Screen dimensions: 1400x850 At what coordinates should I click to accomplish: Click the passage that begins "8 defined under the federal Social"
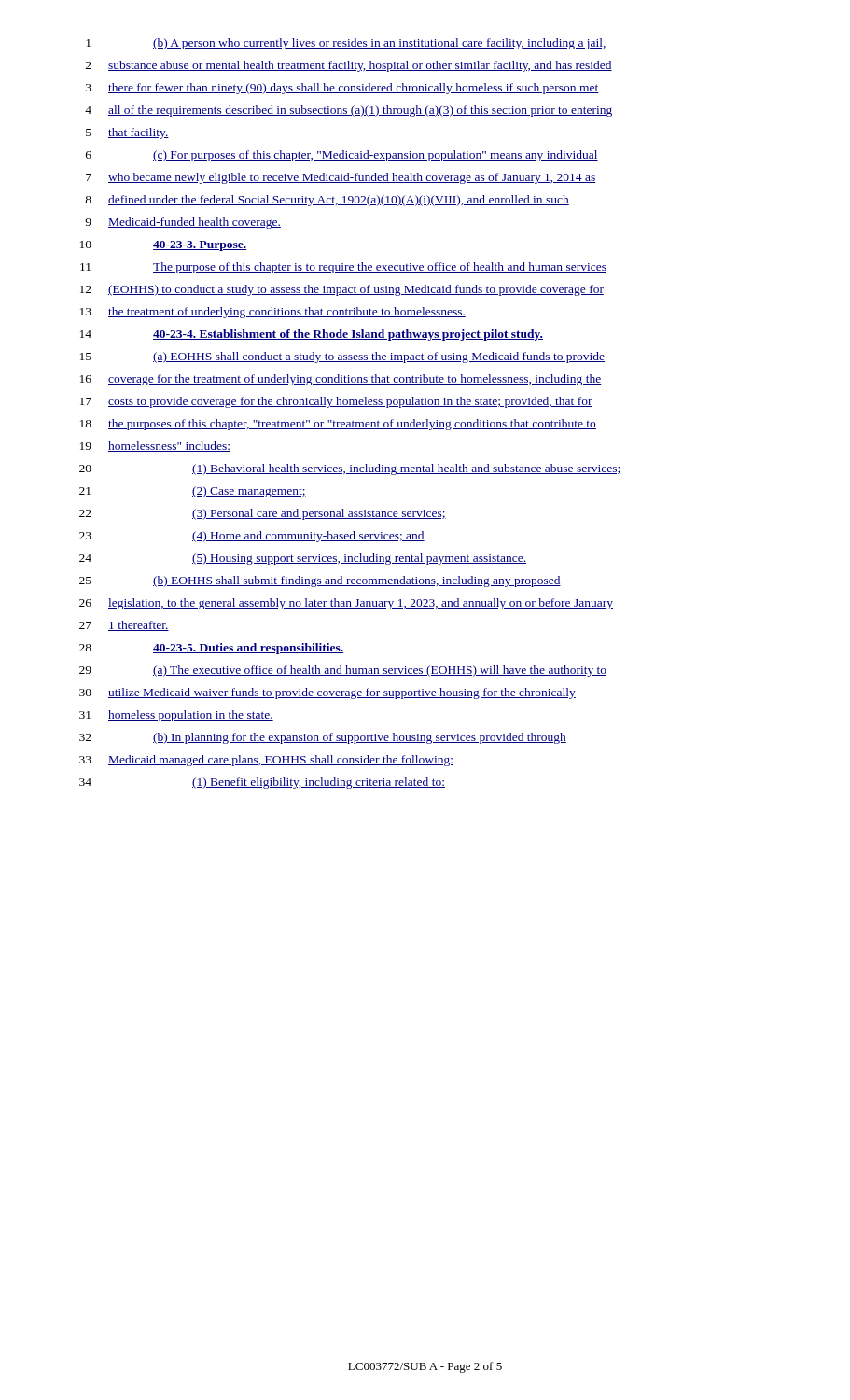pyautogui.click(x=425, y=200)
